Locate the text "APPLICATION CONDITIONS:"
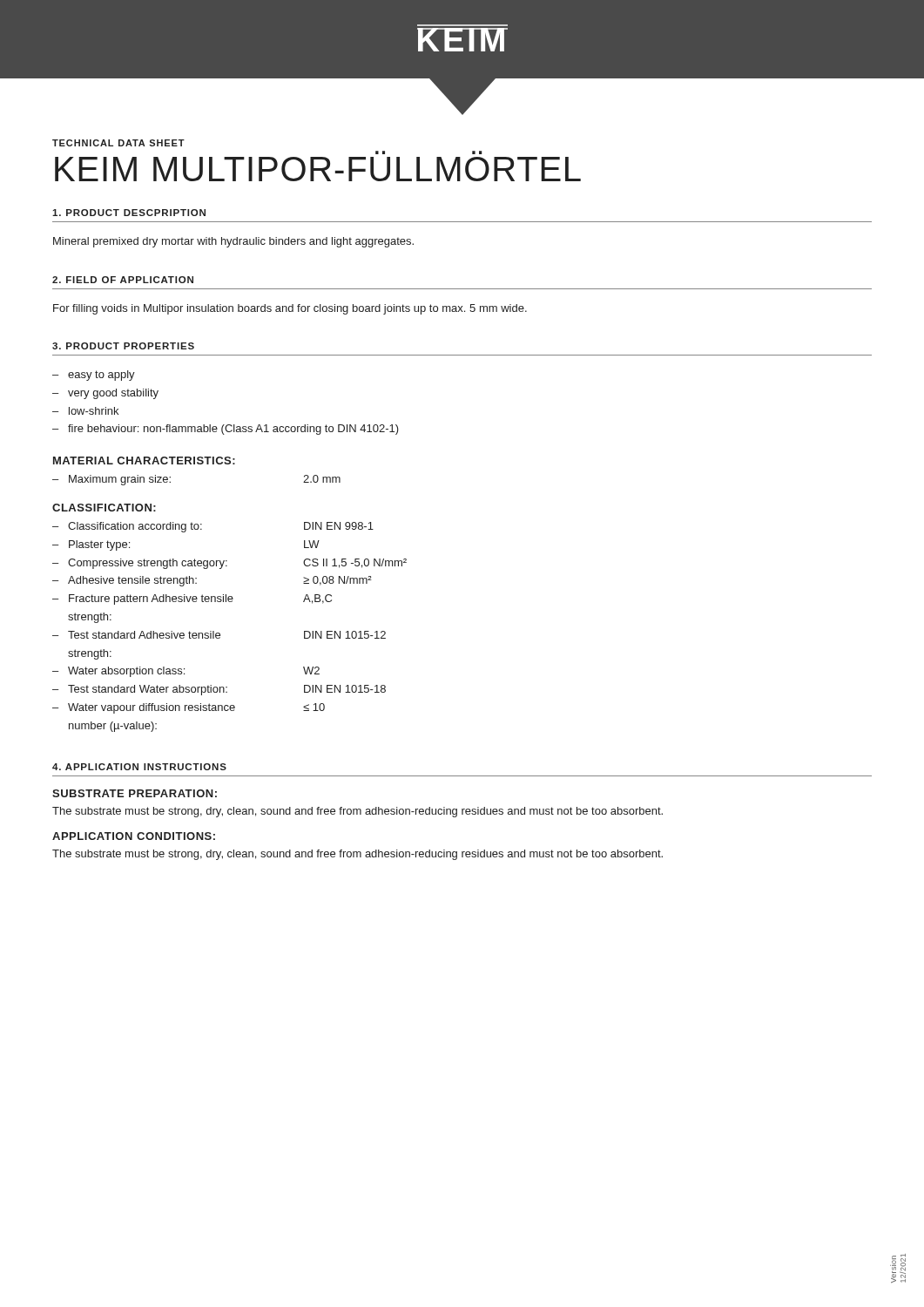Viewport: 924px width, 1307px height. (x=134, y=836)
